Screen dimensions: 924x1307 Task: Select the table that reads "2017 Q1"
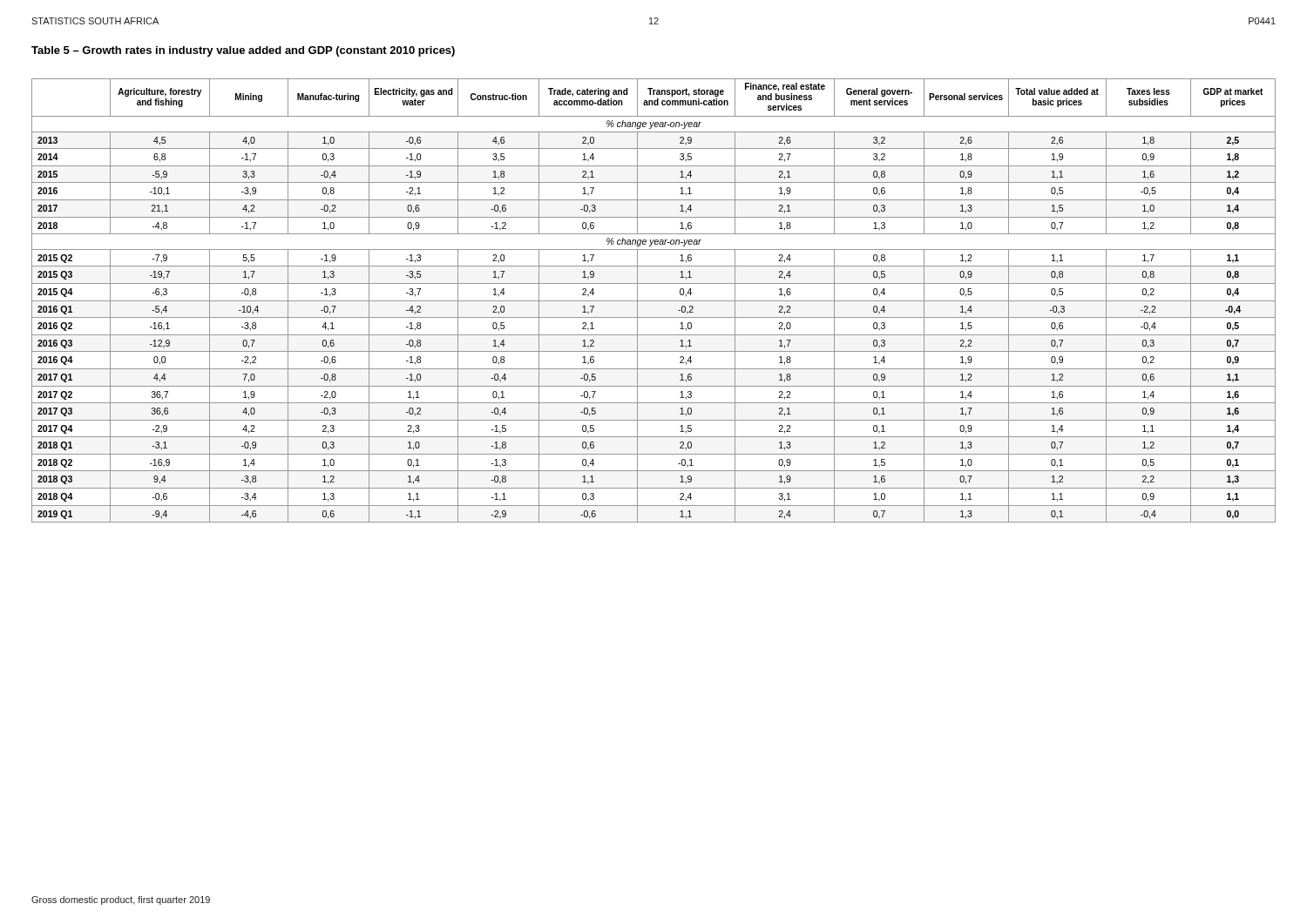point(654,301)
